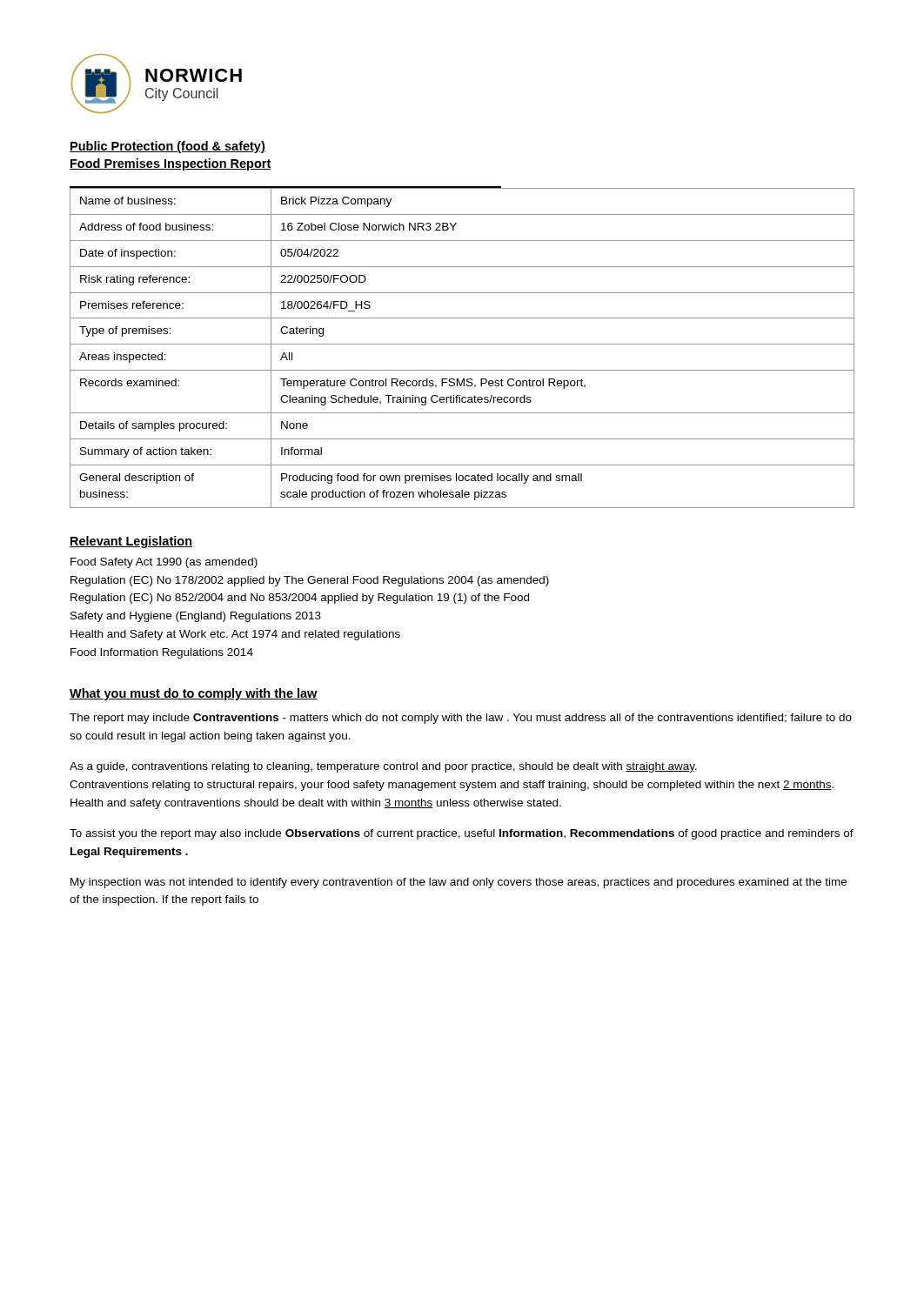Find the text block with the text "Food Safety Act 1990"
Screen dimensions: 1305x924
point(309,607)
